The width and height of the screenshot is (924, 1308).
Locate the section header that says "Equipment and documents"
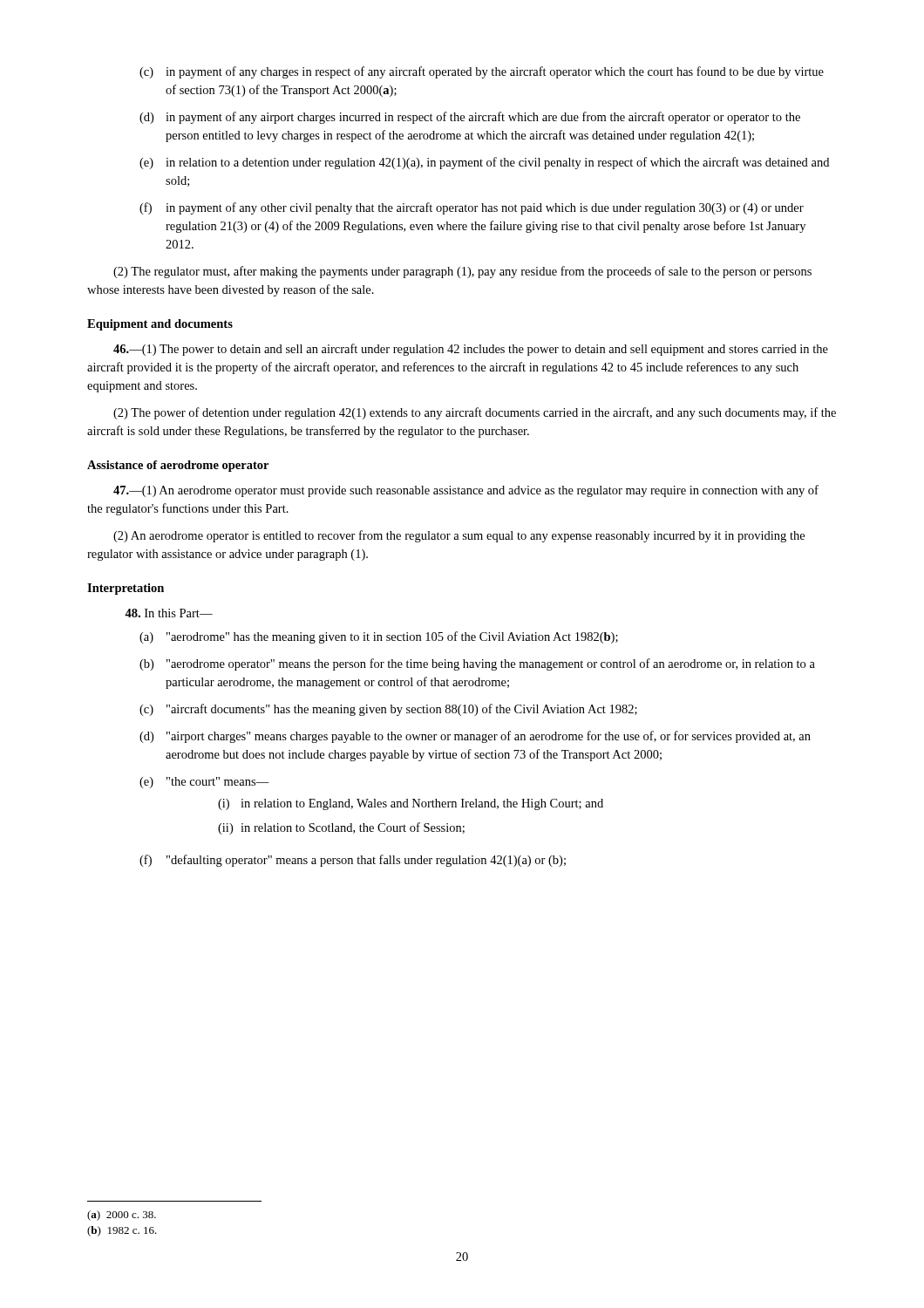(160, 324)
